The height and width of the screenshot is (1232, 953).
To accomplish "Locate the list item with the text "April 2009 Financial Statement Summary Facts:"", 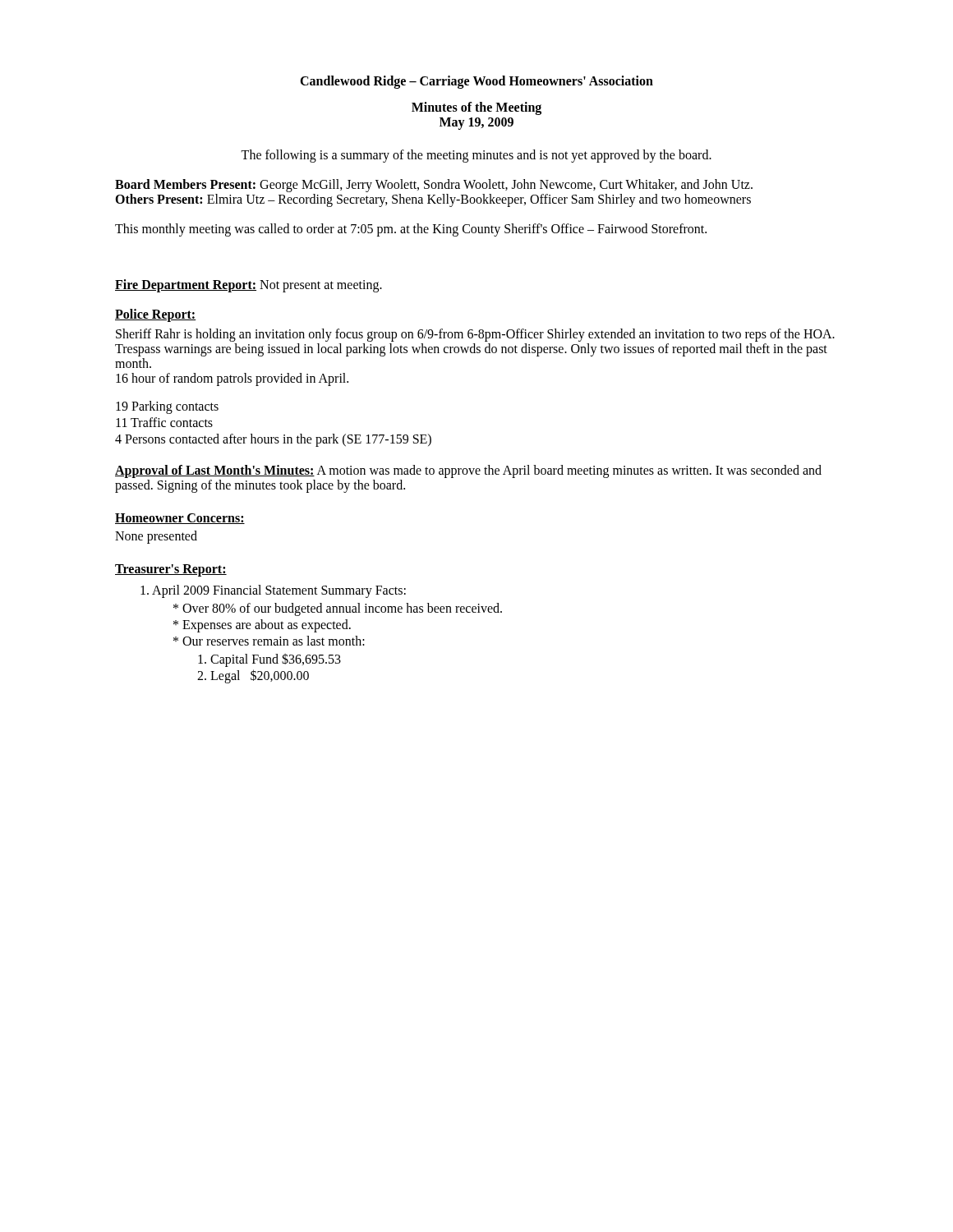I will [x=273, y=590].
